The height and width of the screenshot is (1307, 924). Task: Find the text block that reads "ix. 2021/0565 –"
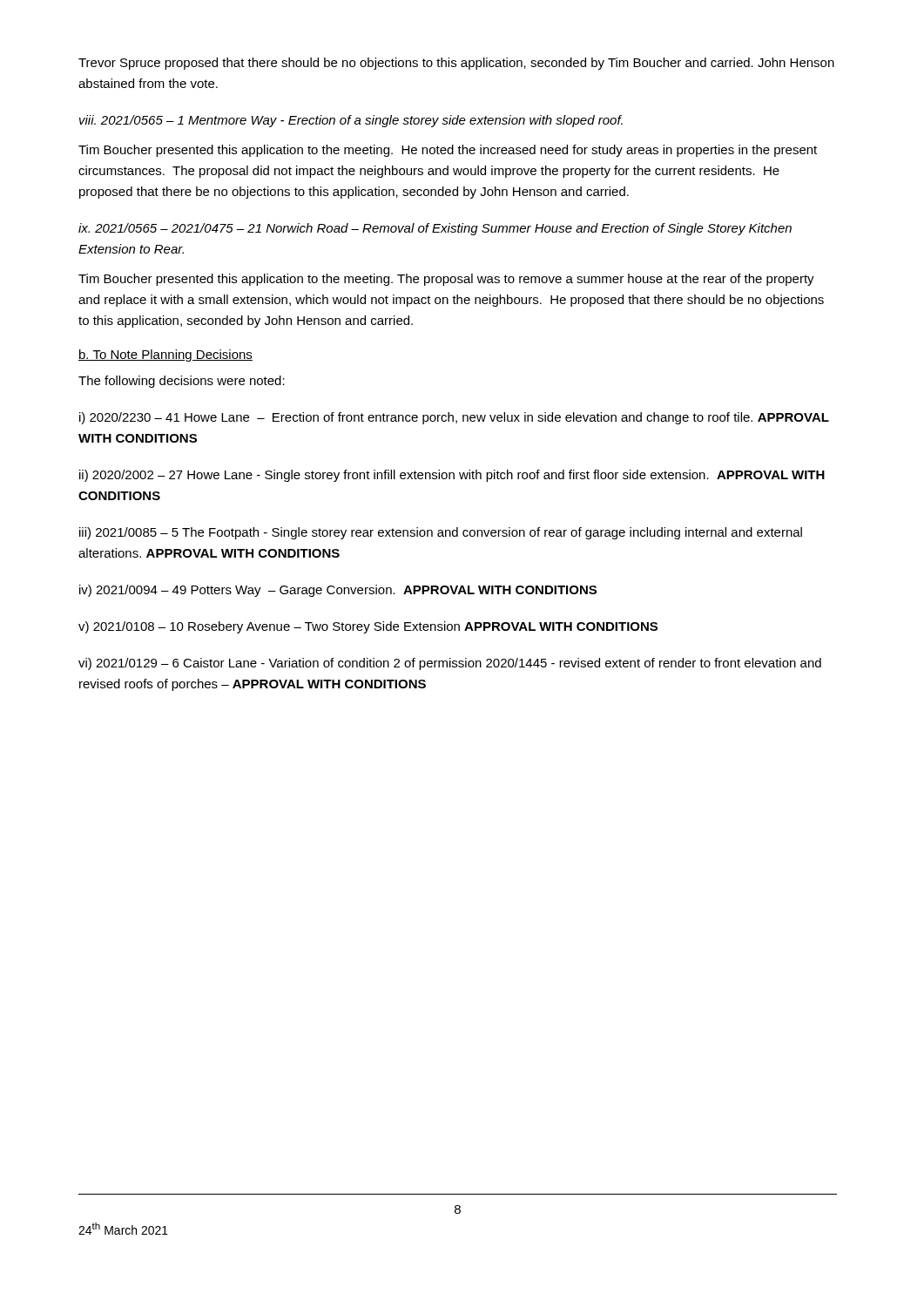coord(435,238)
